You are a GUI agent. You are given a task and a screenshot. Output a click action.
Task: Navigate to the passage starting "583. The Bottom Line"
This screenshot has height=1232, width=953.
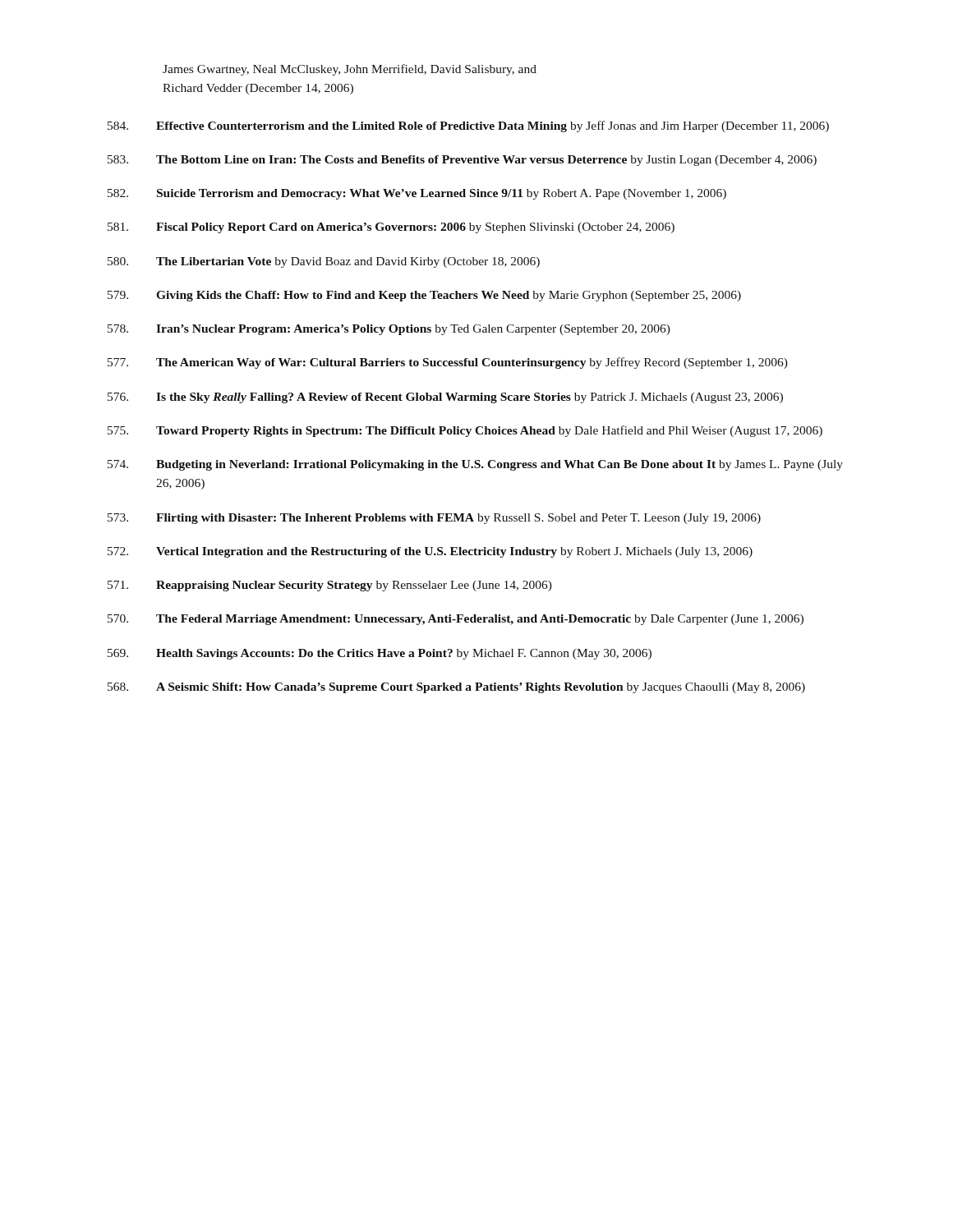click(476, 159)
